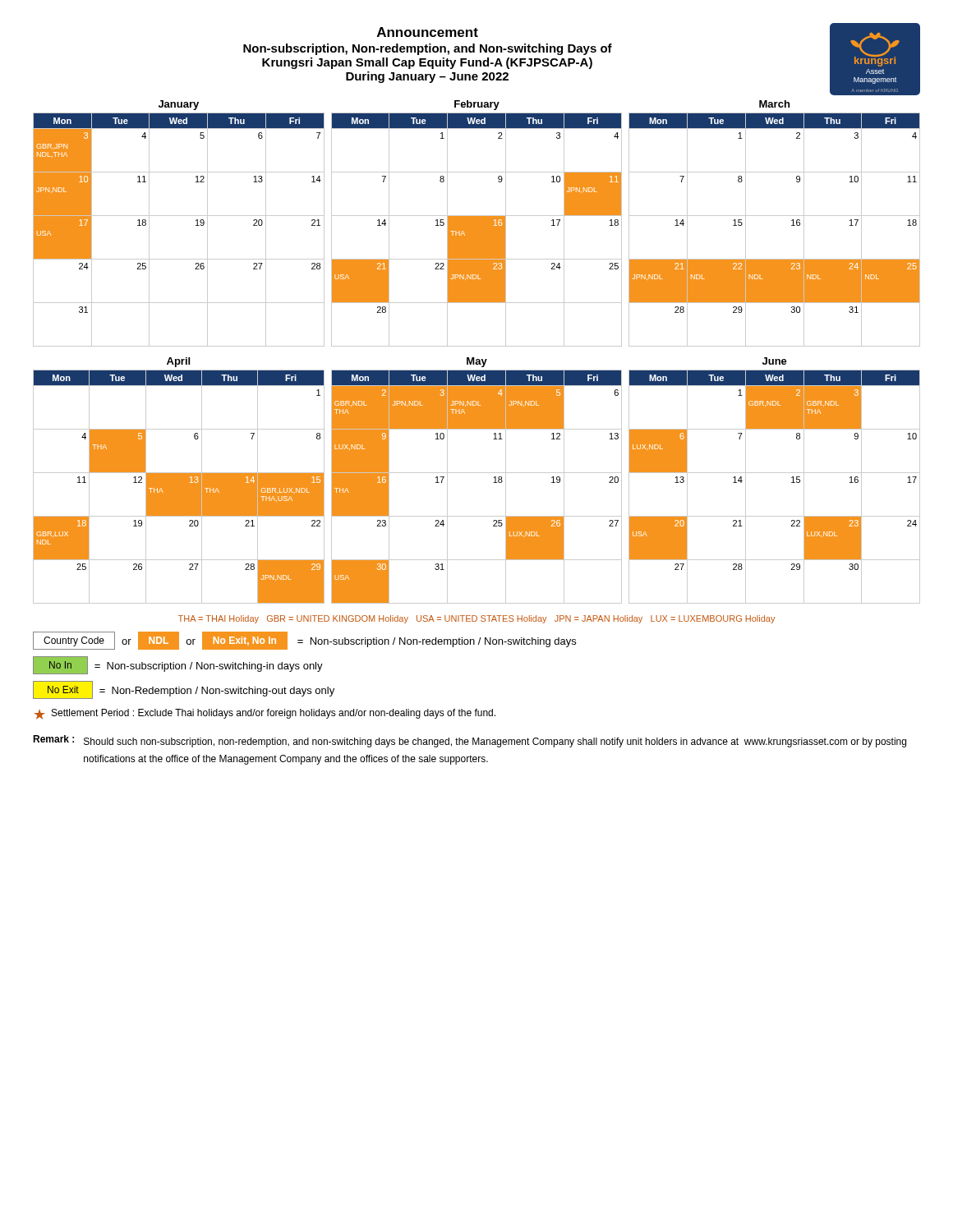Screen dimensions: 1232x953
Task: Locate the block of text that opens with "Country Code or NDL or No Exit, No"
Action: [x=305, y=641]
